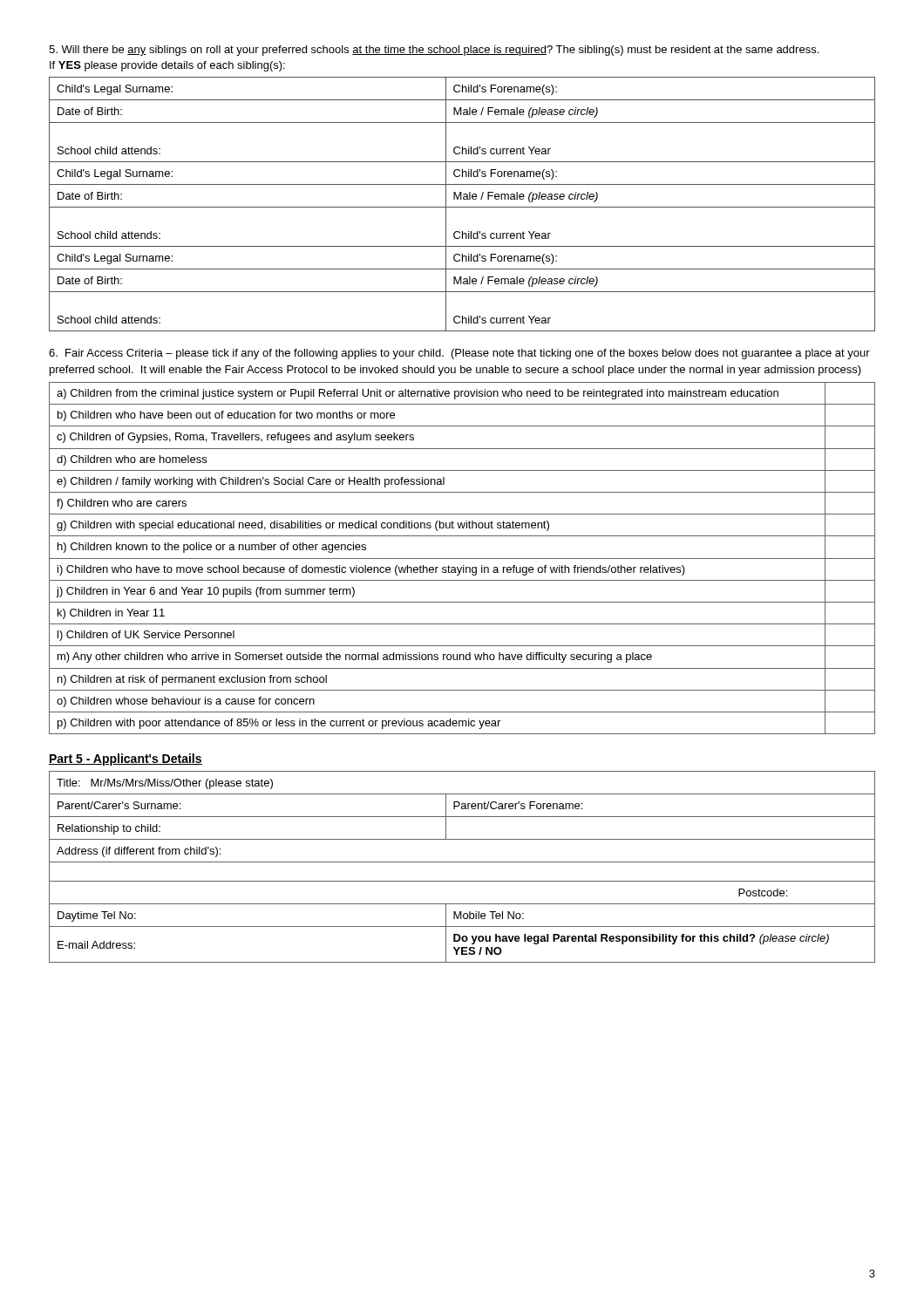The height and width of the screenshot is (1308, 924).
Task: Locate the block starting "Part 5 - Applicant's Details"
Action: [x=125, y=759]
